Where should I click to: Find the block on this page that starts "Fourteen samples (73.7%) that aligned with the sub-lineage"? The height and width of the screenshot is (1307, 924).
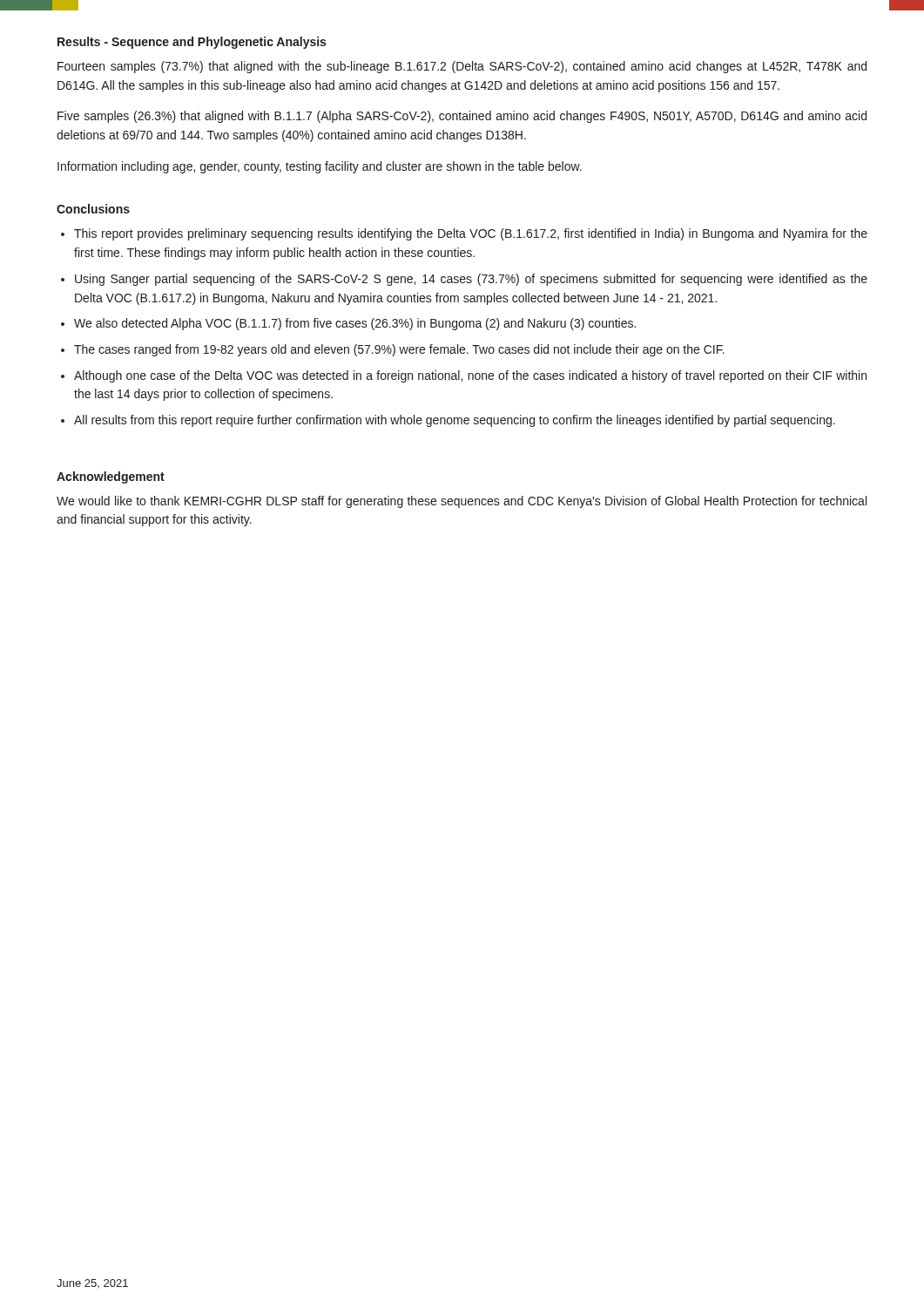tap(462, 76)
